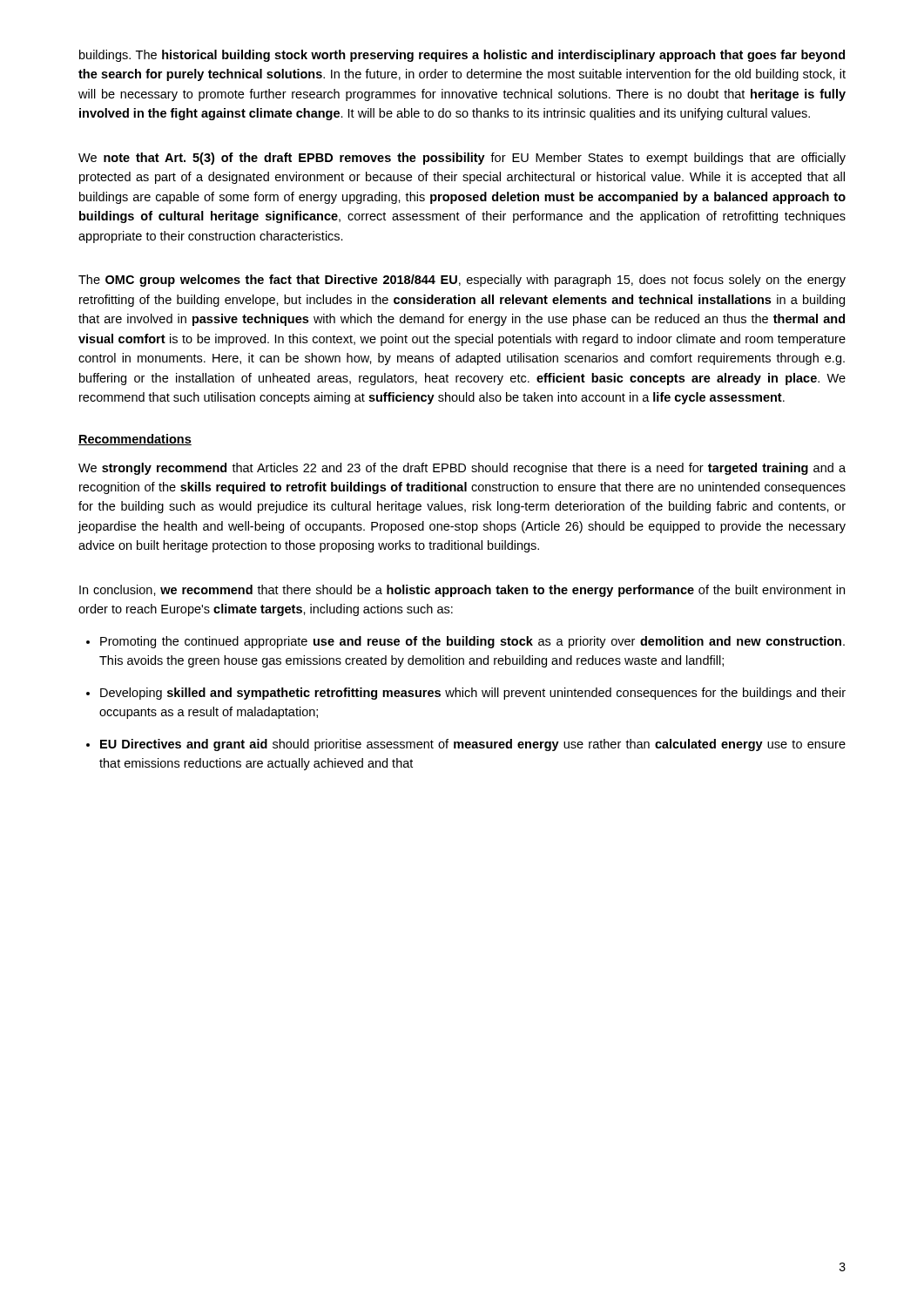
Task: Find the block starting "We note that Art. 5(3) of the"
Action: [462, 197]
